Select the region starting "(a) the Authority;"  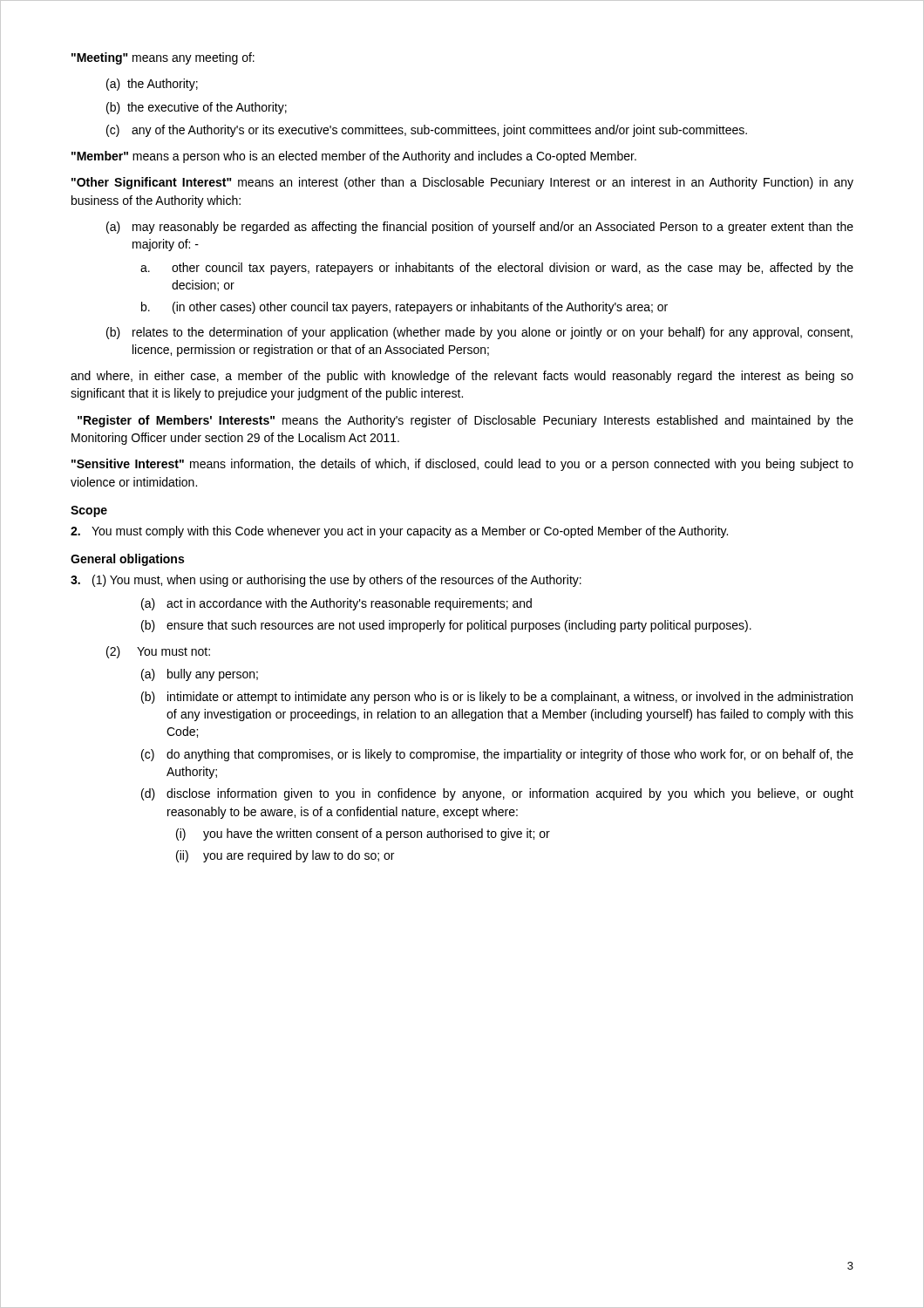[152, 84]
